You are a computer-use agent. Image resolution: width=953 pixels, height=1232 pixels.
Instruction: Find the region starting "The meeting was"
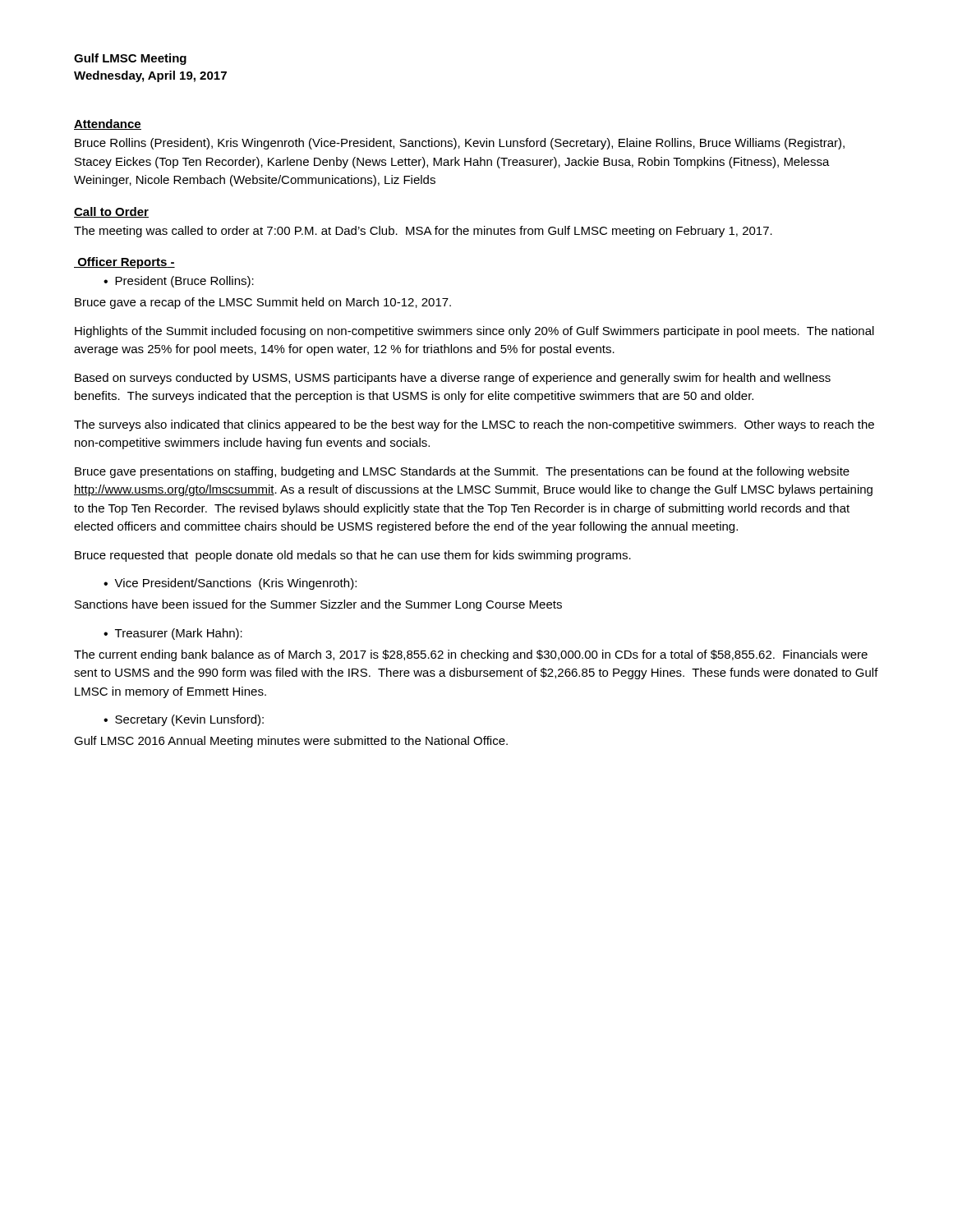[x=423, y=230]
